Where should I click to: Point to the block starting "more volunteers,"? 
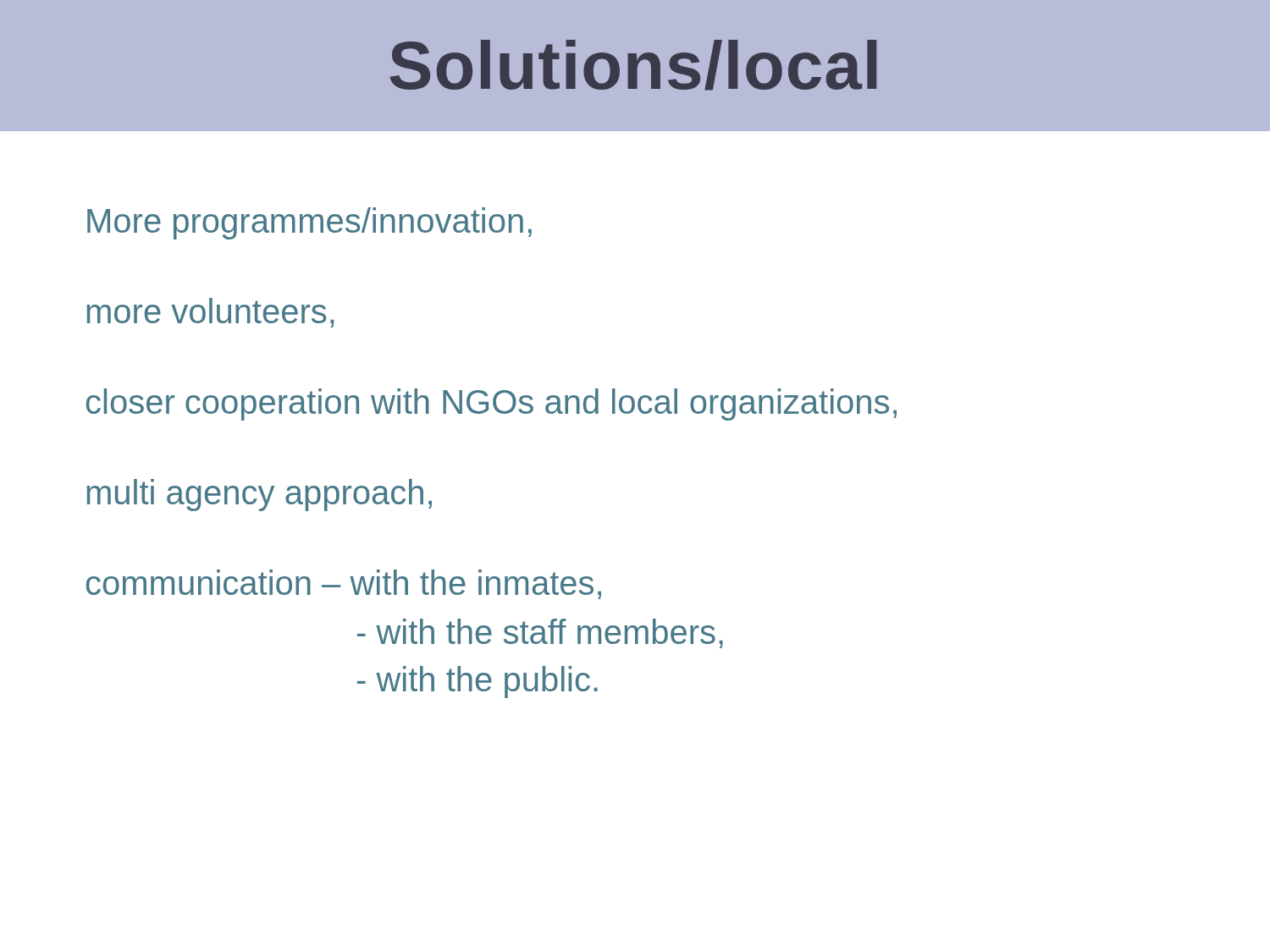coord(210,313)
